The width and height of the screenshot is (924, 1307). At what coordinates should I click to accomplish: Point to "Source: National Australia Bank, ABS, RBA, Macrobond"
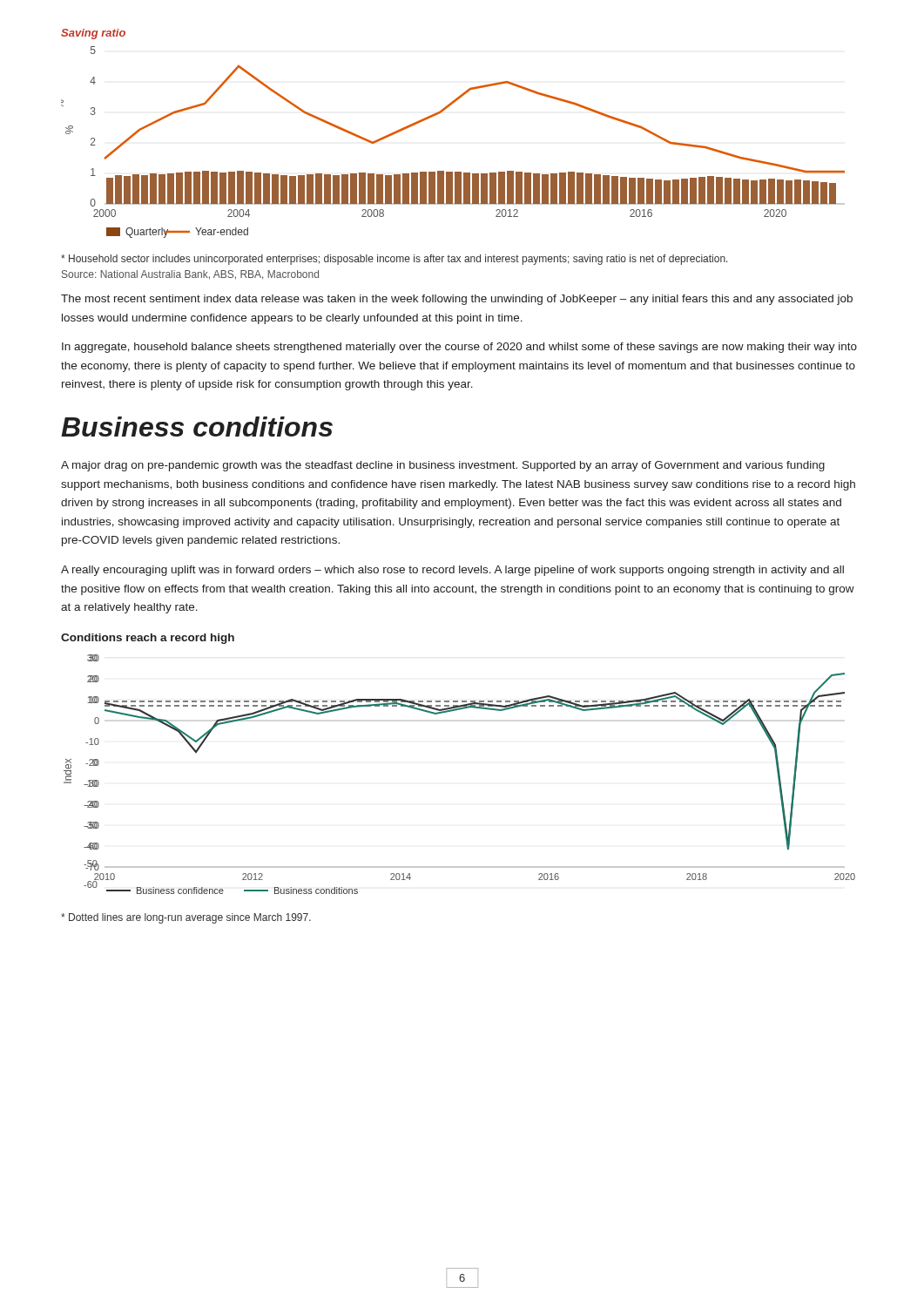tap(190, 274)
